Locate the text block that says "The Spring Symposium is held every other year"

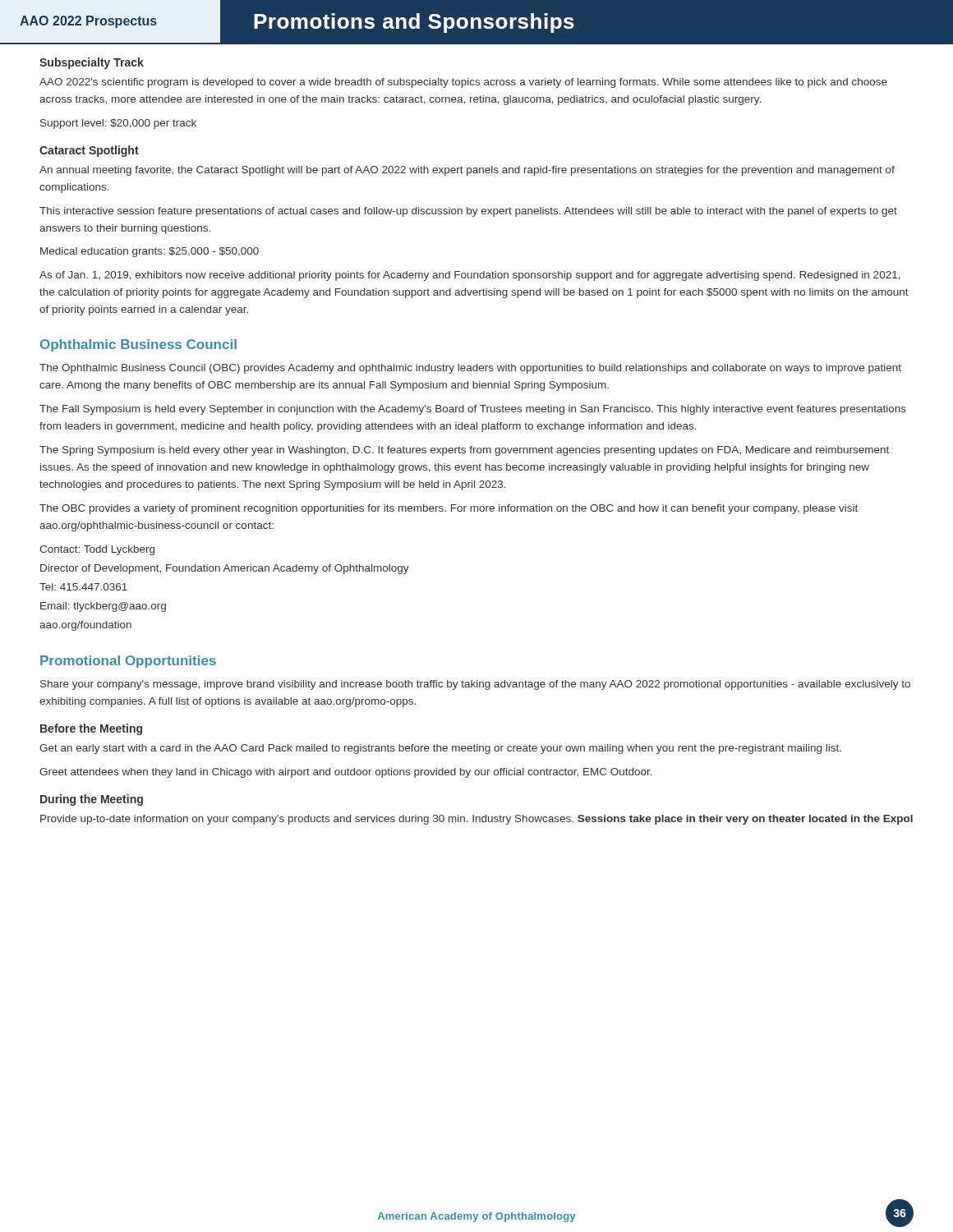coord(464,467)
